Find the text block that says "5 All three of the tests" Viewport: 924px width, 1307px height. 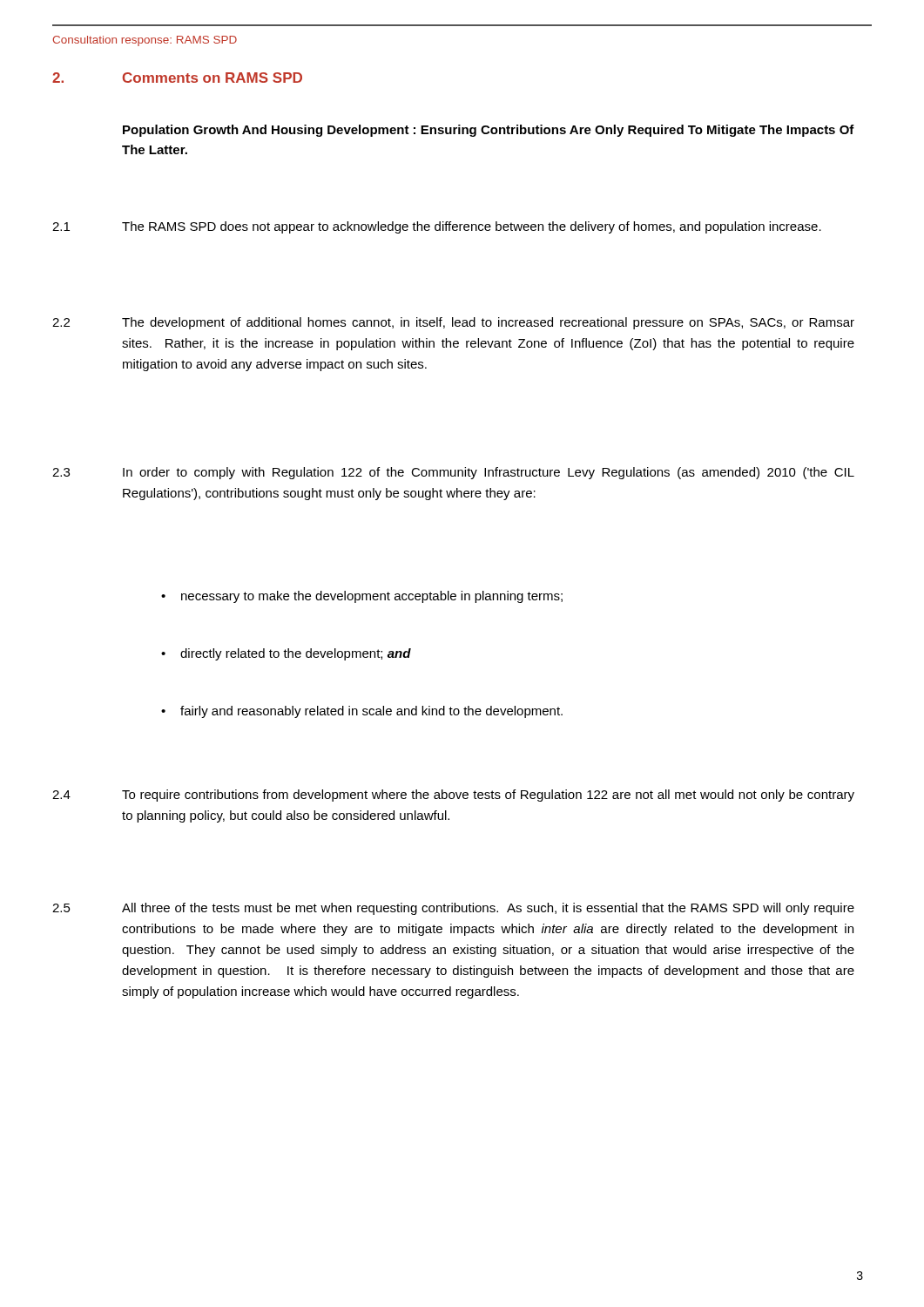tap(453, 950)
